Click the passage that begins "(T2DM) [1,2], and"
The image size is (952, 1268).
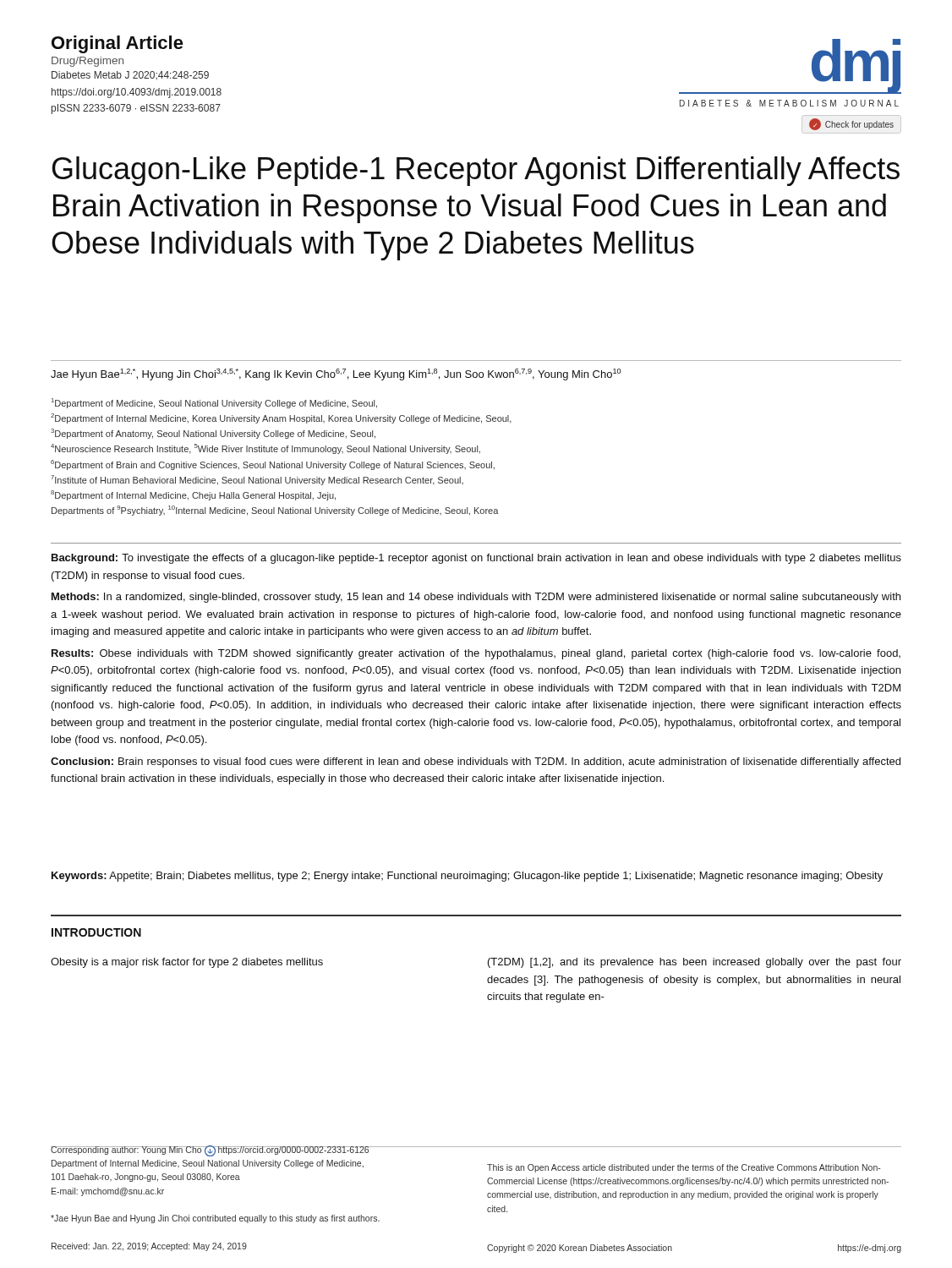pos(694,979)
